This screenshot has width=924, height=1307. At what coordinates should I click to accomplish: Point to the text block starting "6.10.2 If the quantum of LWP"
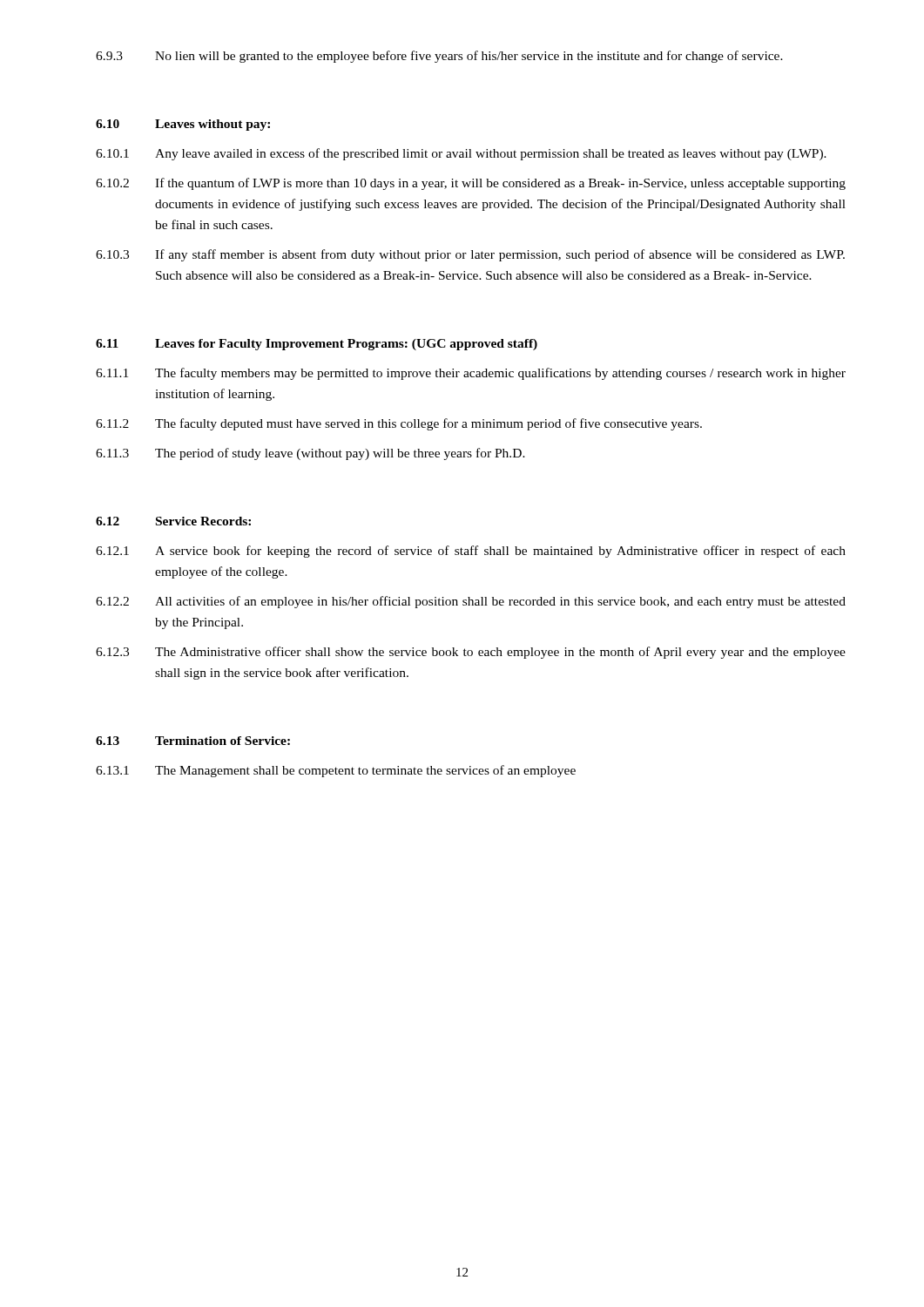471,204
